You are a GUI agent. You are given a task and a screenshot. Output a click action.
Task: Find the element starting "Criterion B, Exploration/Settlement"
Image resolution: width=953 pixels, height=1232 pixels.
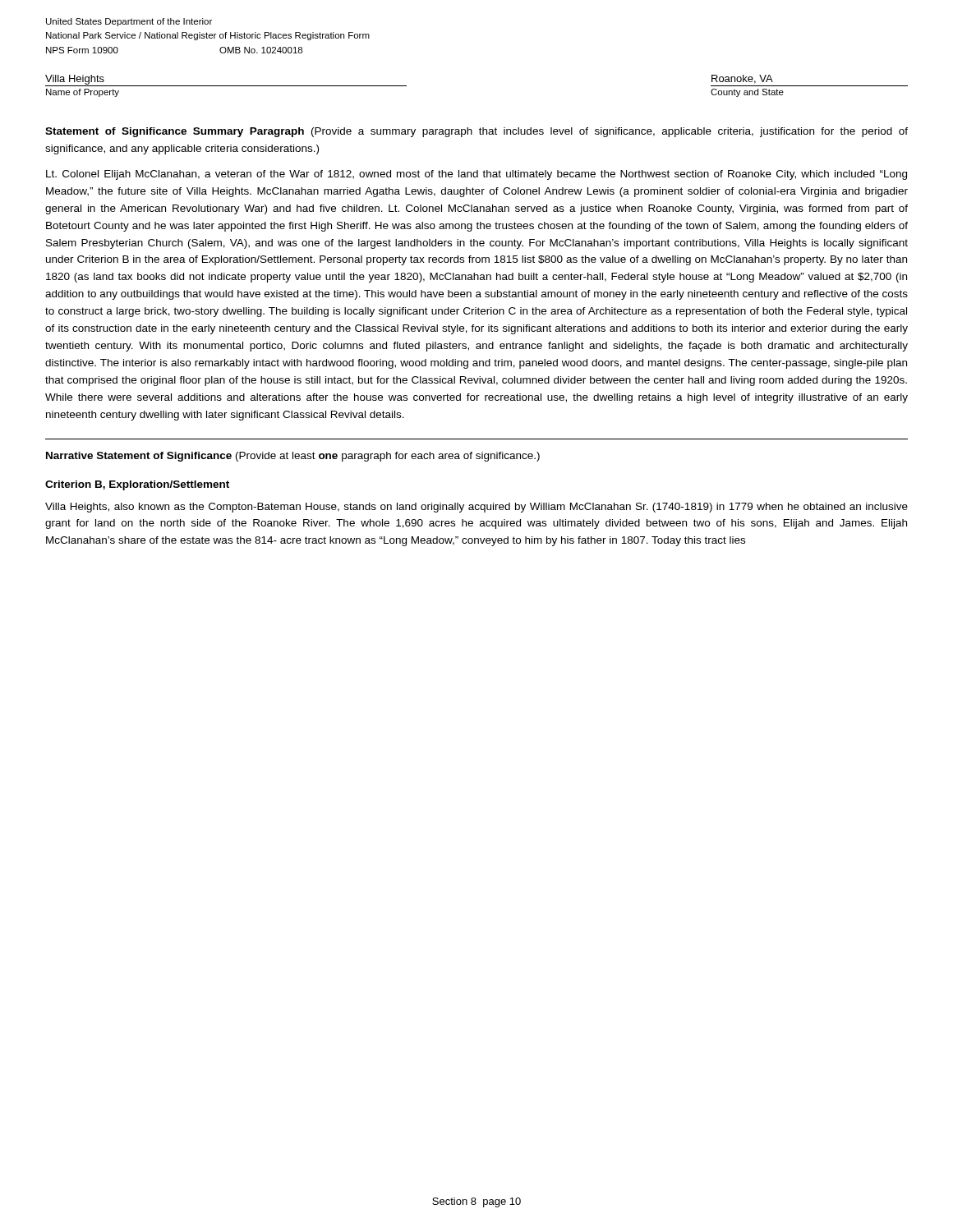[x=137, y=485]
